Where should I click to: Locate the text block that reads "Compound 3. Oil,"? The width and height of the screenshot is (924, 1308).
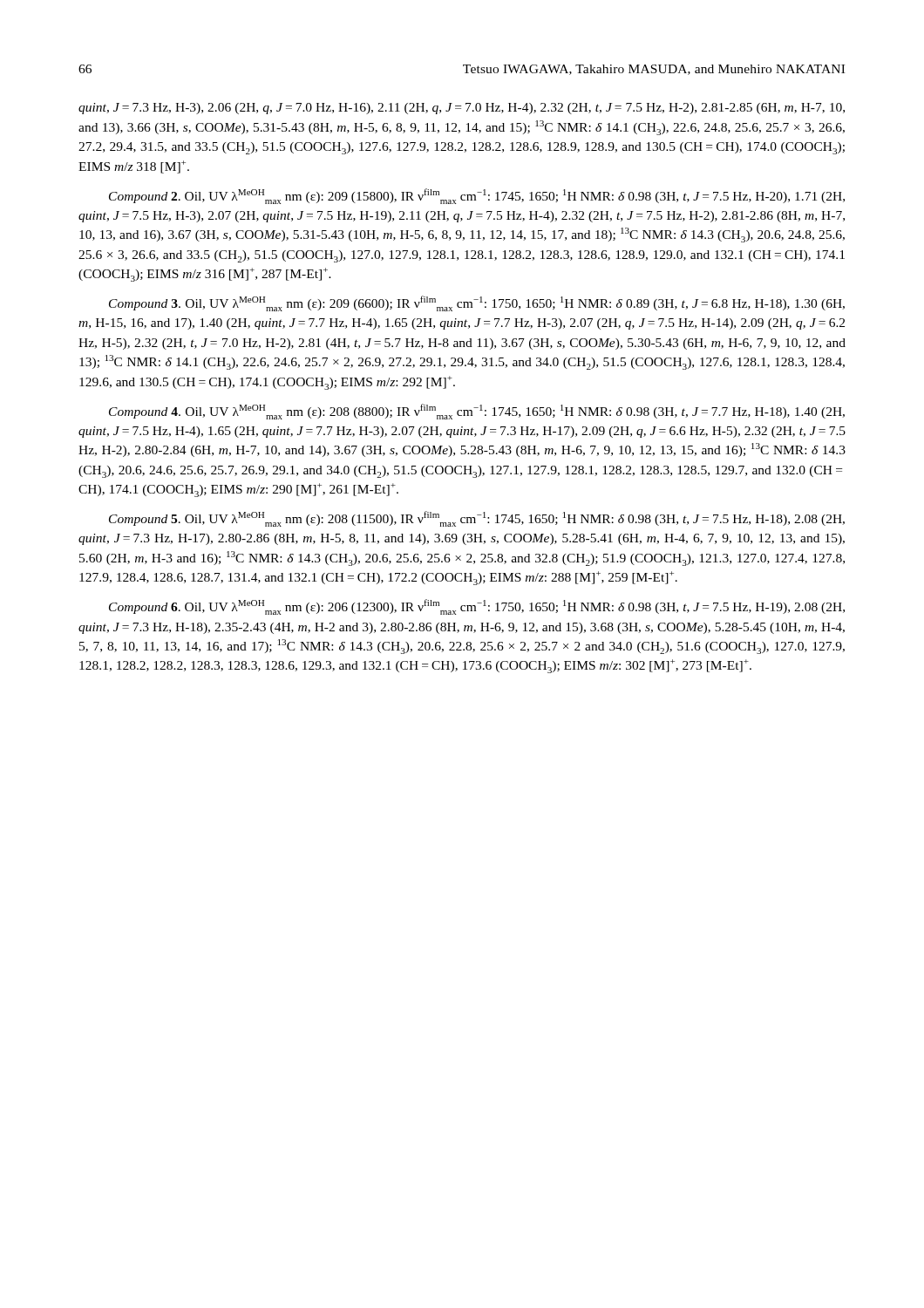tap(462, 343)
